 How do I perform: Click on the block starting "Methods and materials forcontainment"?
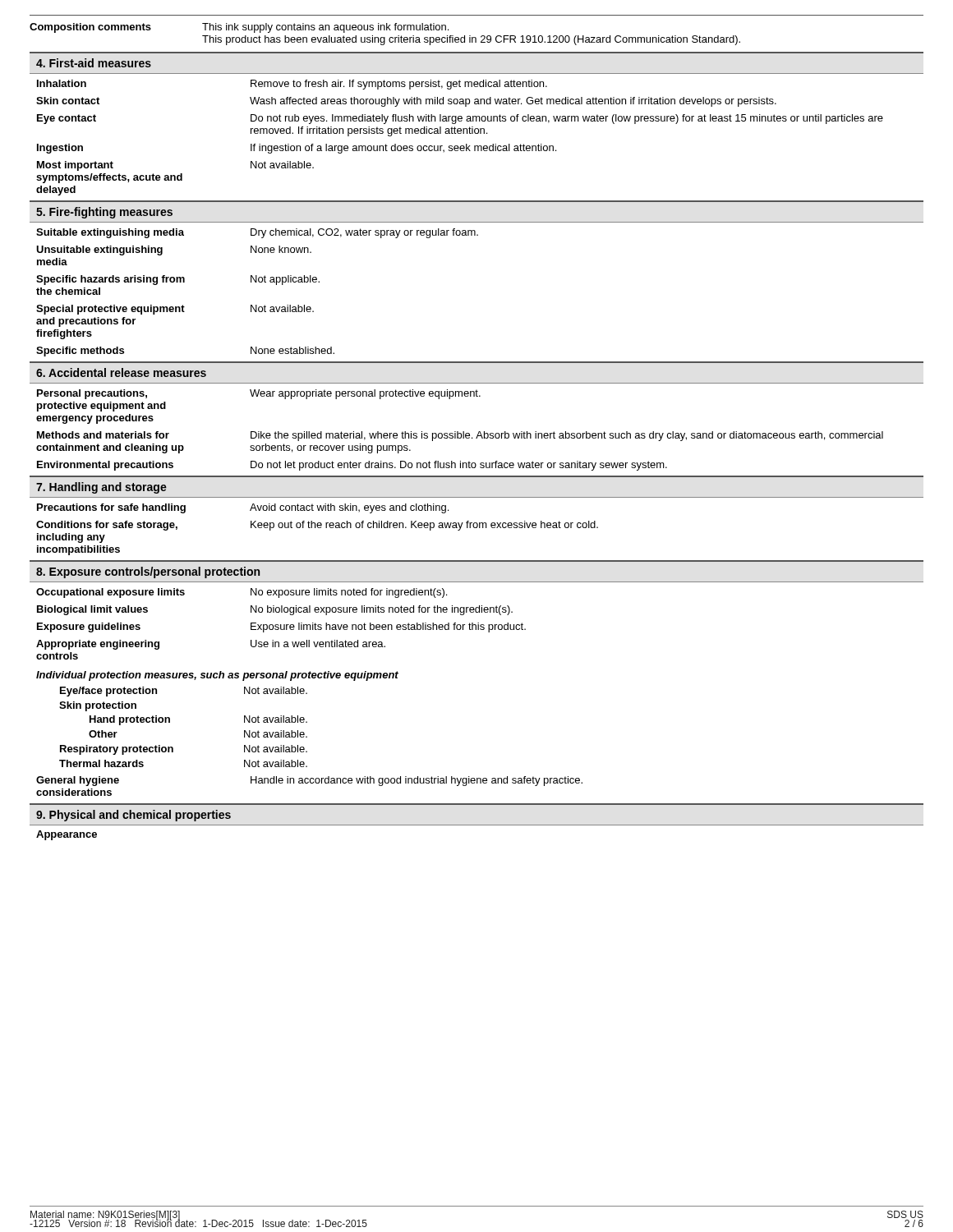tap(480, 441)
